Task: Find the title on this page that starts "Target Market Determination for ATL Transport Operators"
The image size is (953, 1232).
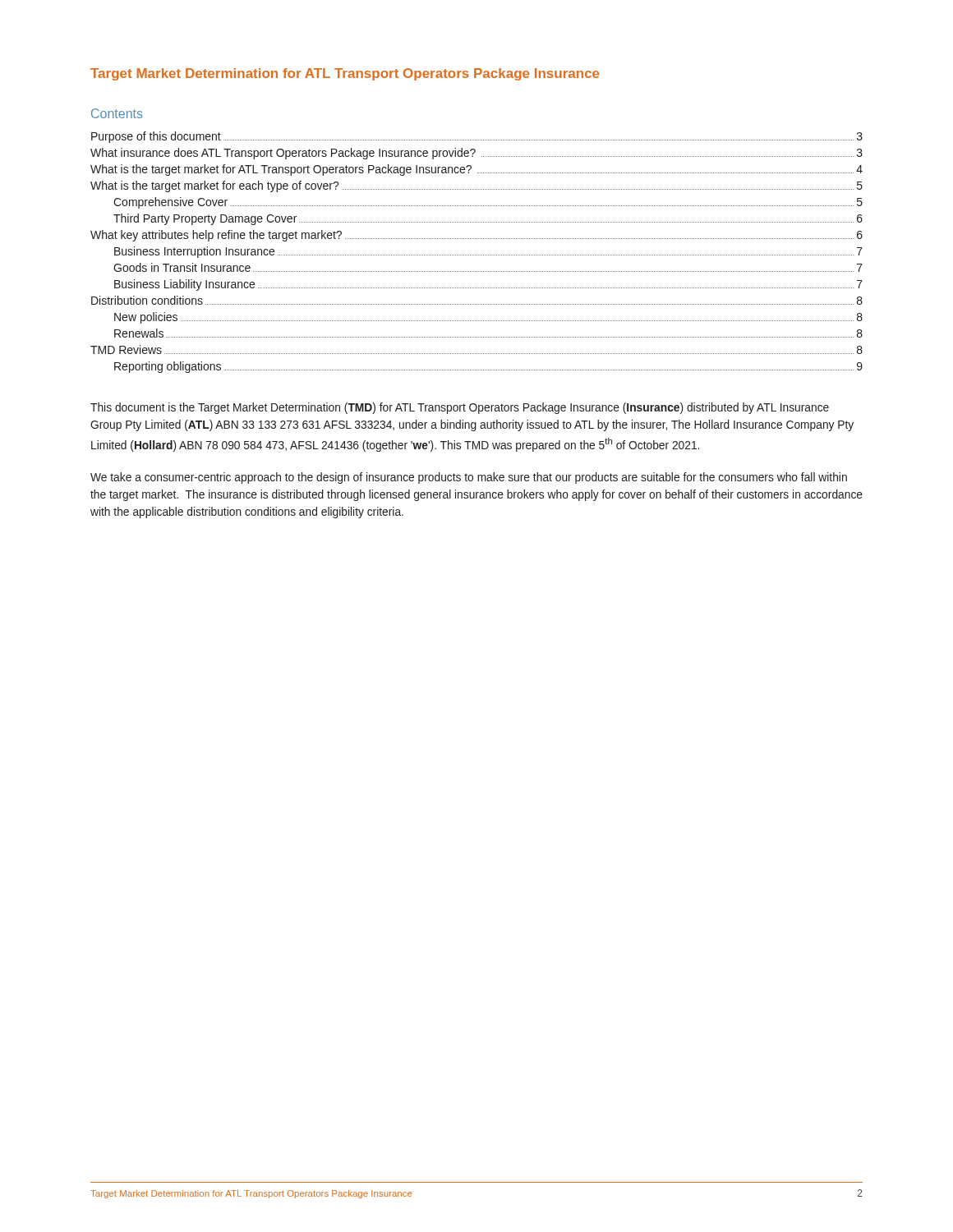Action: click(x=345, y=73)
